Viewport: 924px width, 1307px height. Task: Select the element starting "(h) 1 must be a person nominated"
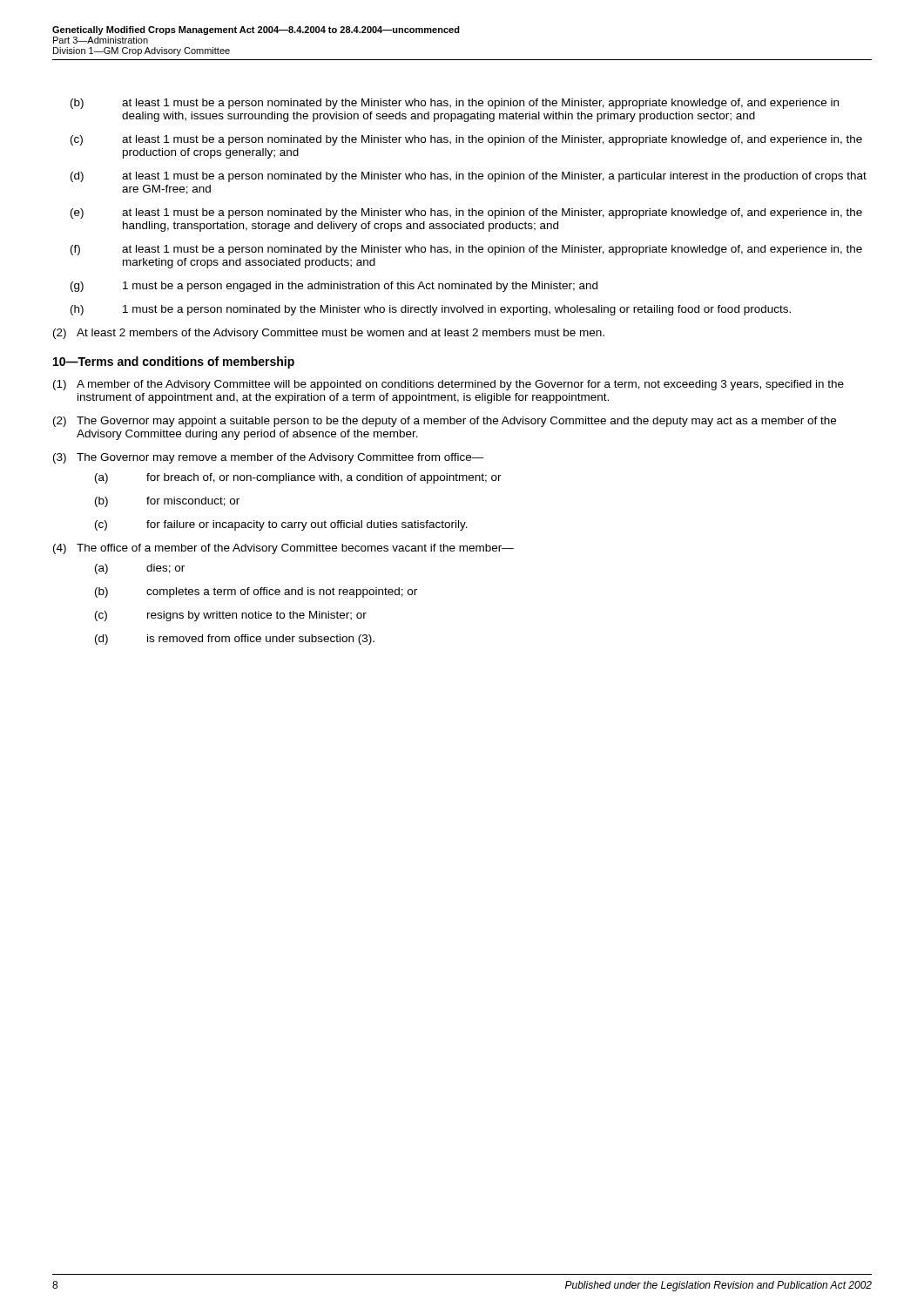[462, 309]
